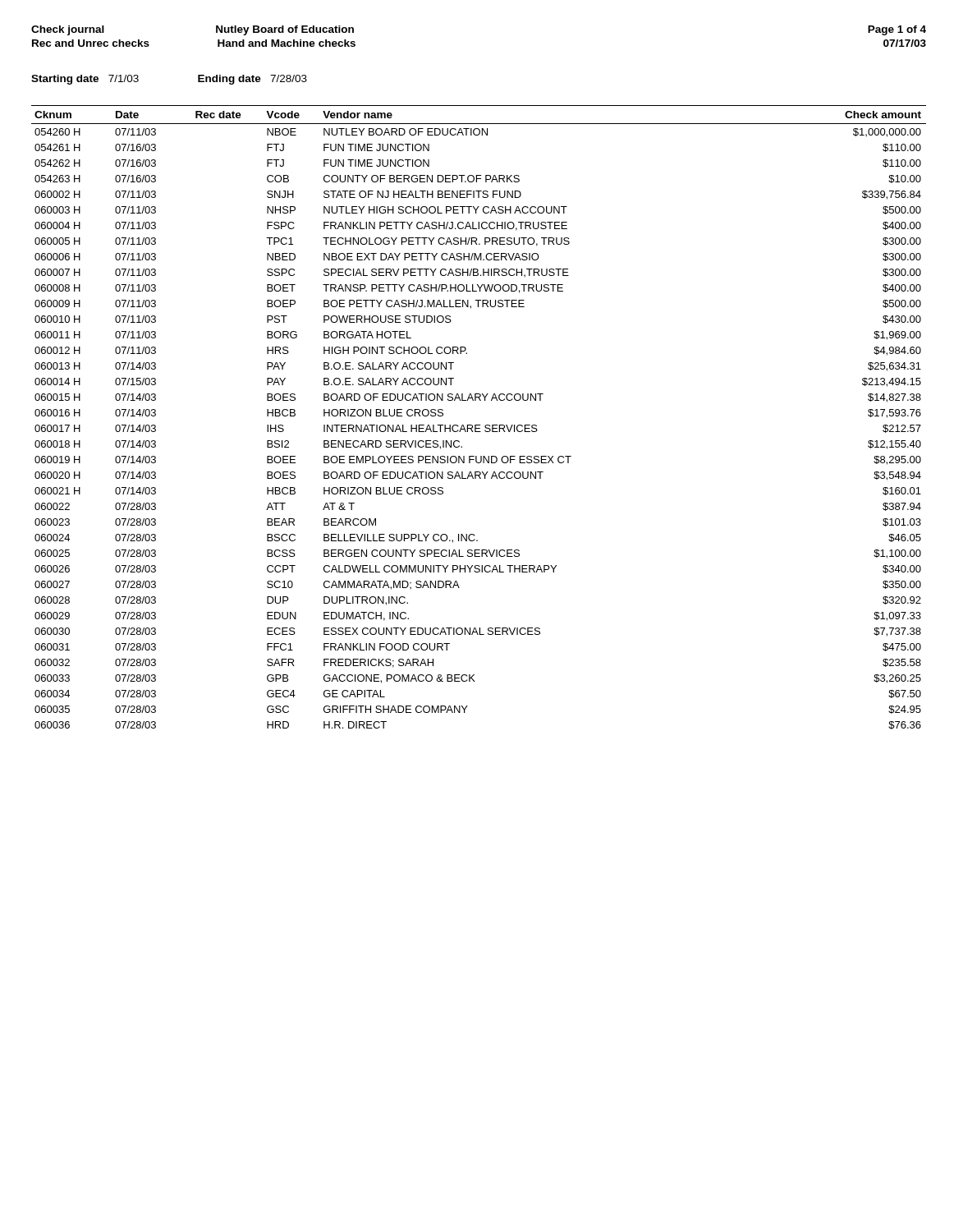The height and width of the screenshot is (1232, 954).
Task: Locate the table with the text "054263 H"
Action: click(479, 419)
